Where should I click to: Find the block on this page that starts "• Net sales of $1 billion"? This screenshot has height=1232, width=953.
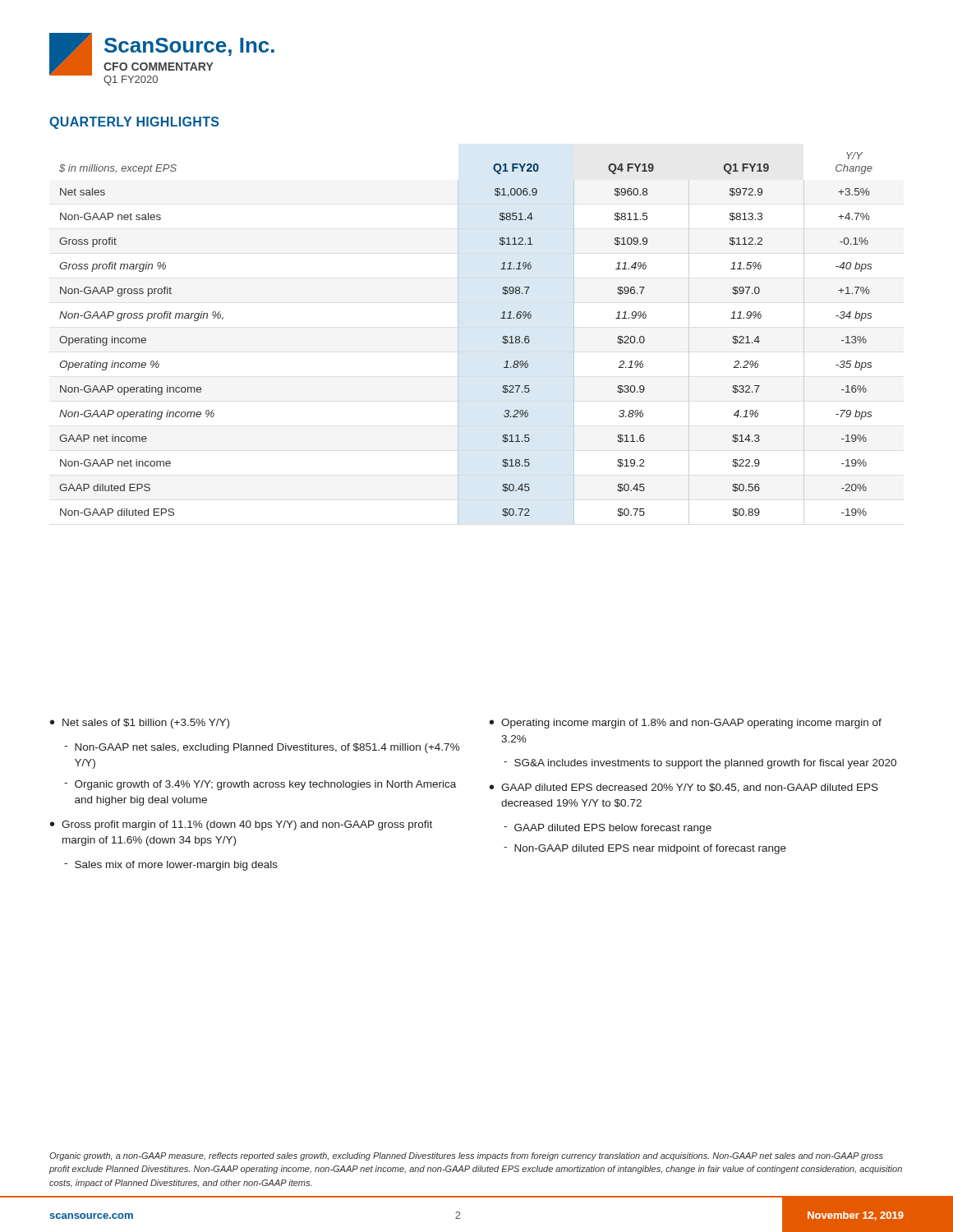140,723
